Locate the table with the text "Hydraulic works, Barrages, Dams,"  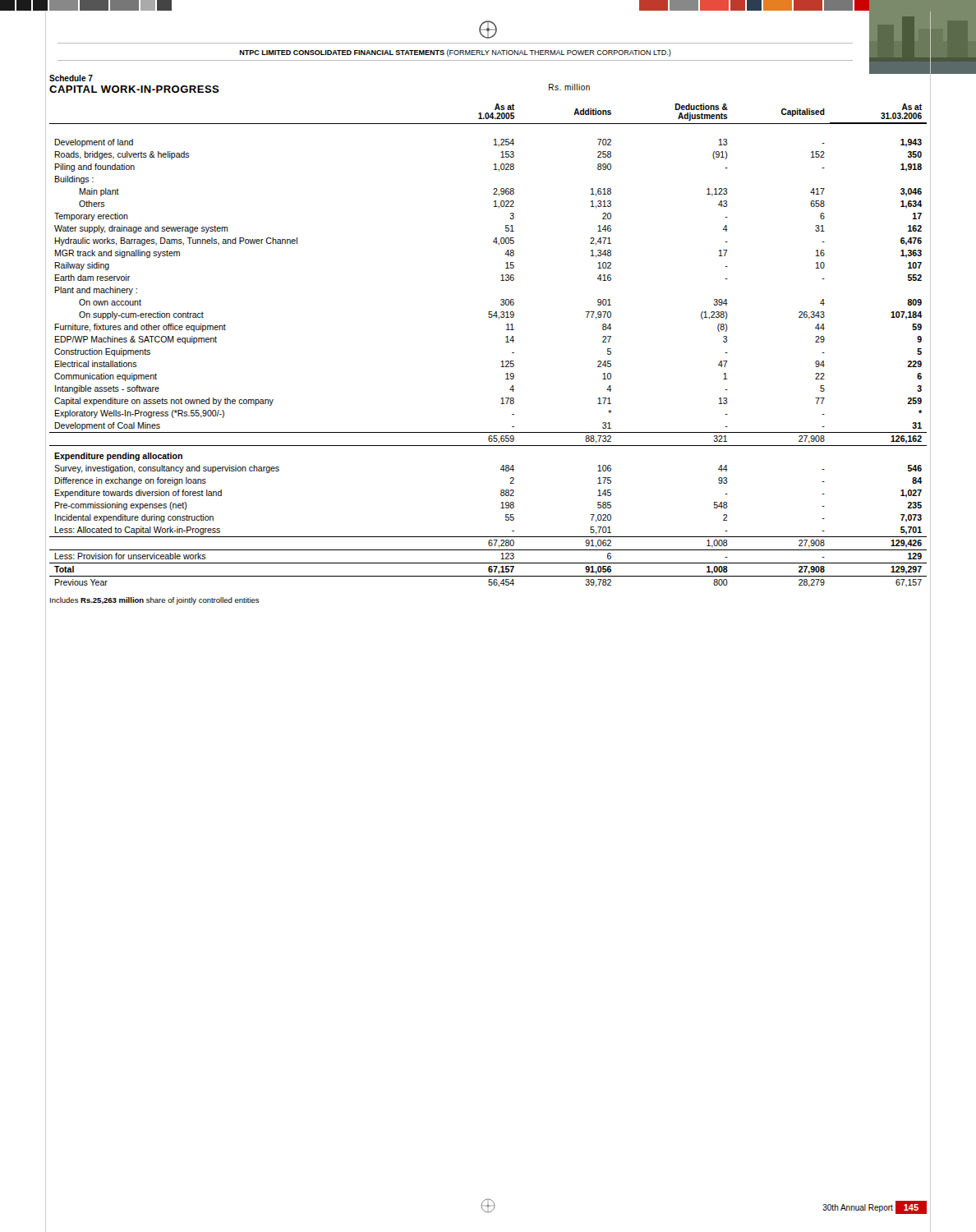(488, 345)
